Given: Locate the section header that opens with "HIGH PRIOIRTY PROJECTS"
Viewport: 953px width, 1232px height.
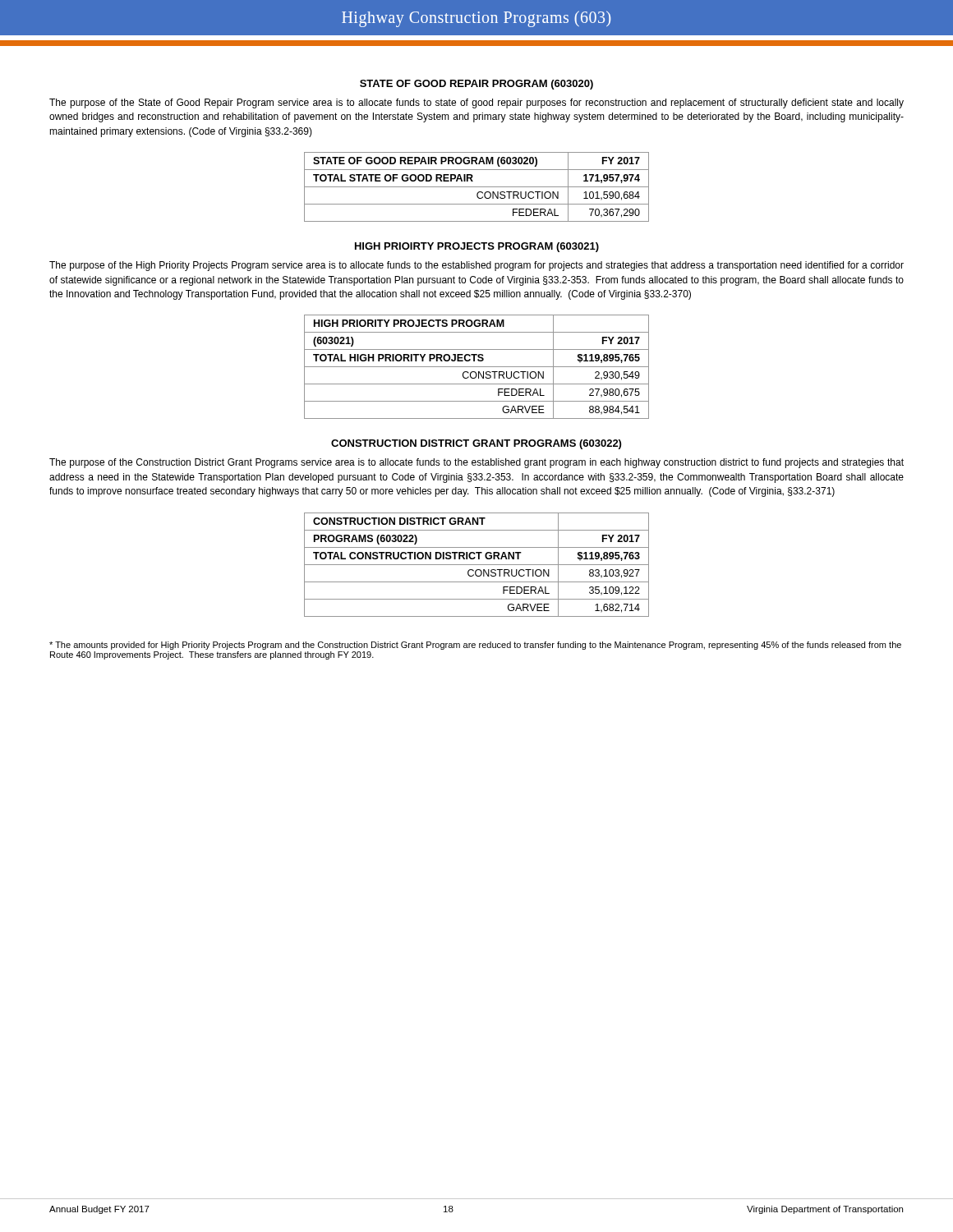Looking at the screenshot, I should 476,246.
